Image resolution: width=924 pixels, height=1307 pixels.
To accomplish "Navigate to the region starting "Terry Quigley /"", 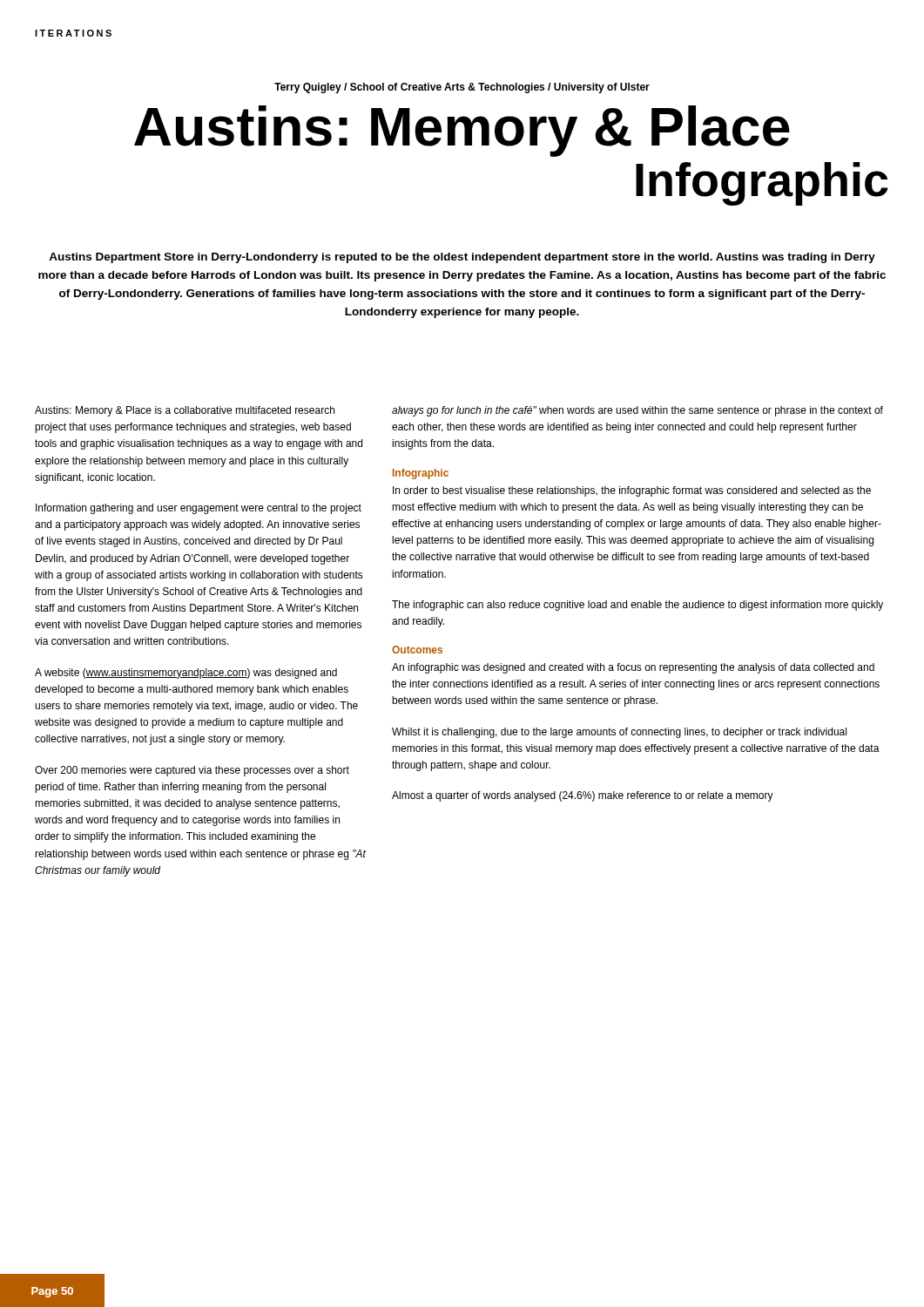I will [462, 87].
